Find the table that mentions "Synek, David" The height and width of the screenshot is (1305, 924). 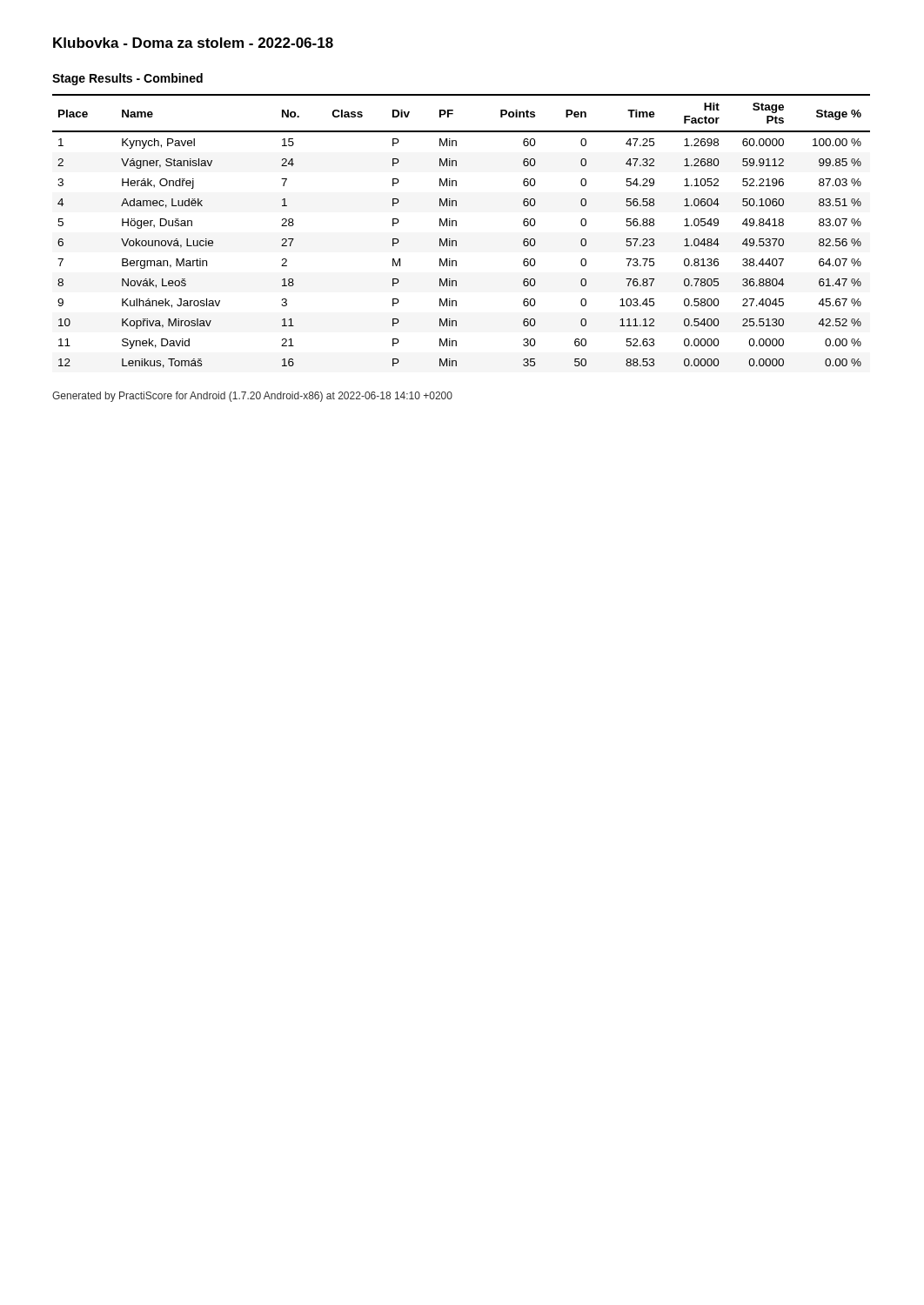click(x=462, y=233)
